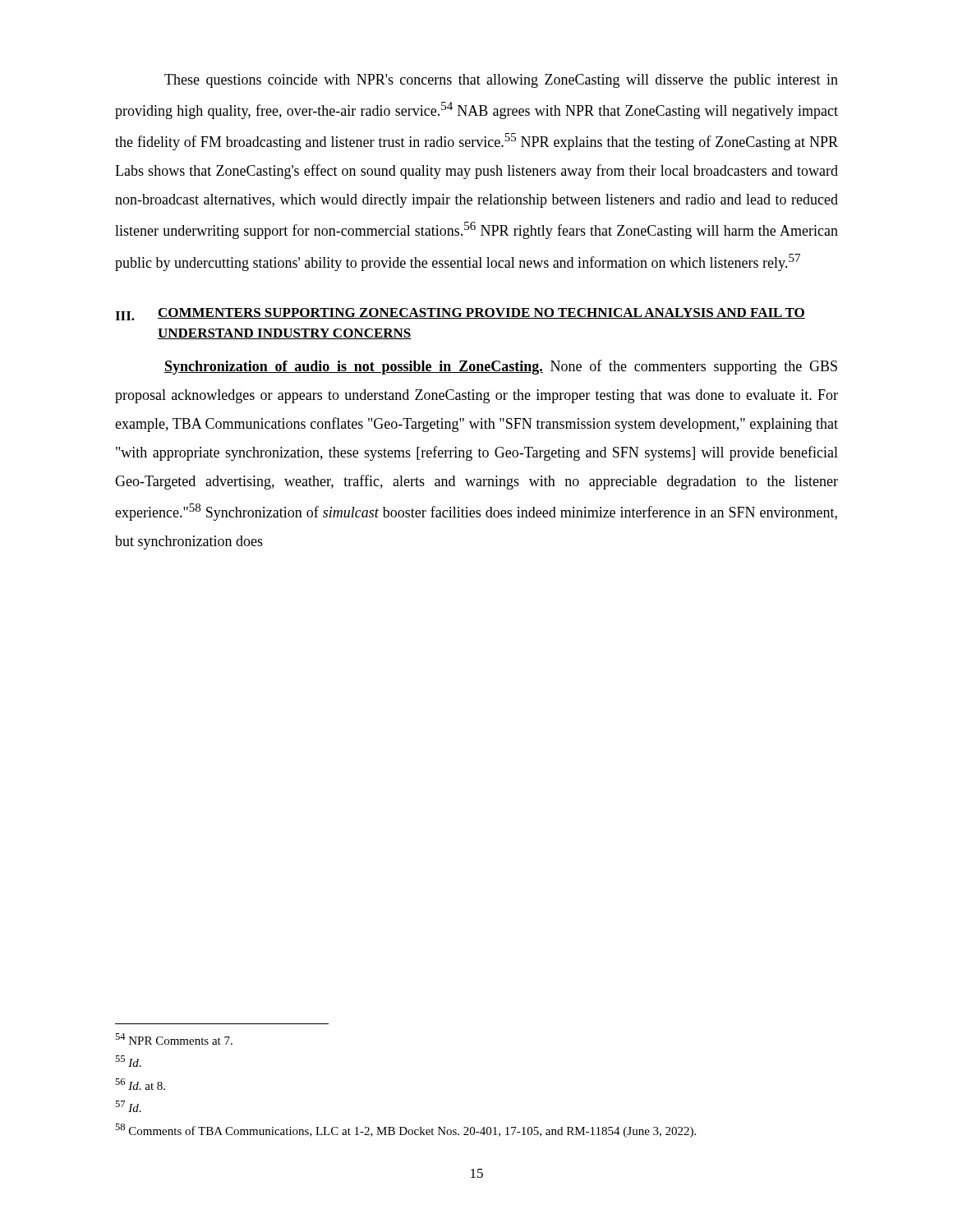This screenshot has height=1232, width=953.
Task: Locate the passage starting "58 Comments of TBA Communications, LLC at"
Action: pos(406,1129)
